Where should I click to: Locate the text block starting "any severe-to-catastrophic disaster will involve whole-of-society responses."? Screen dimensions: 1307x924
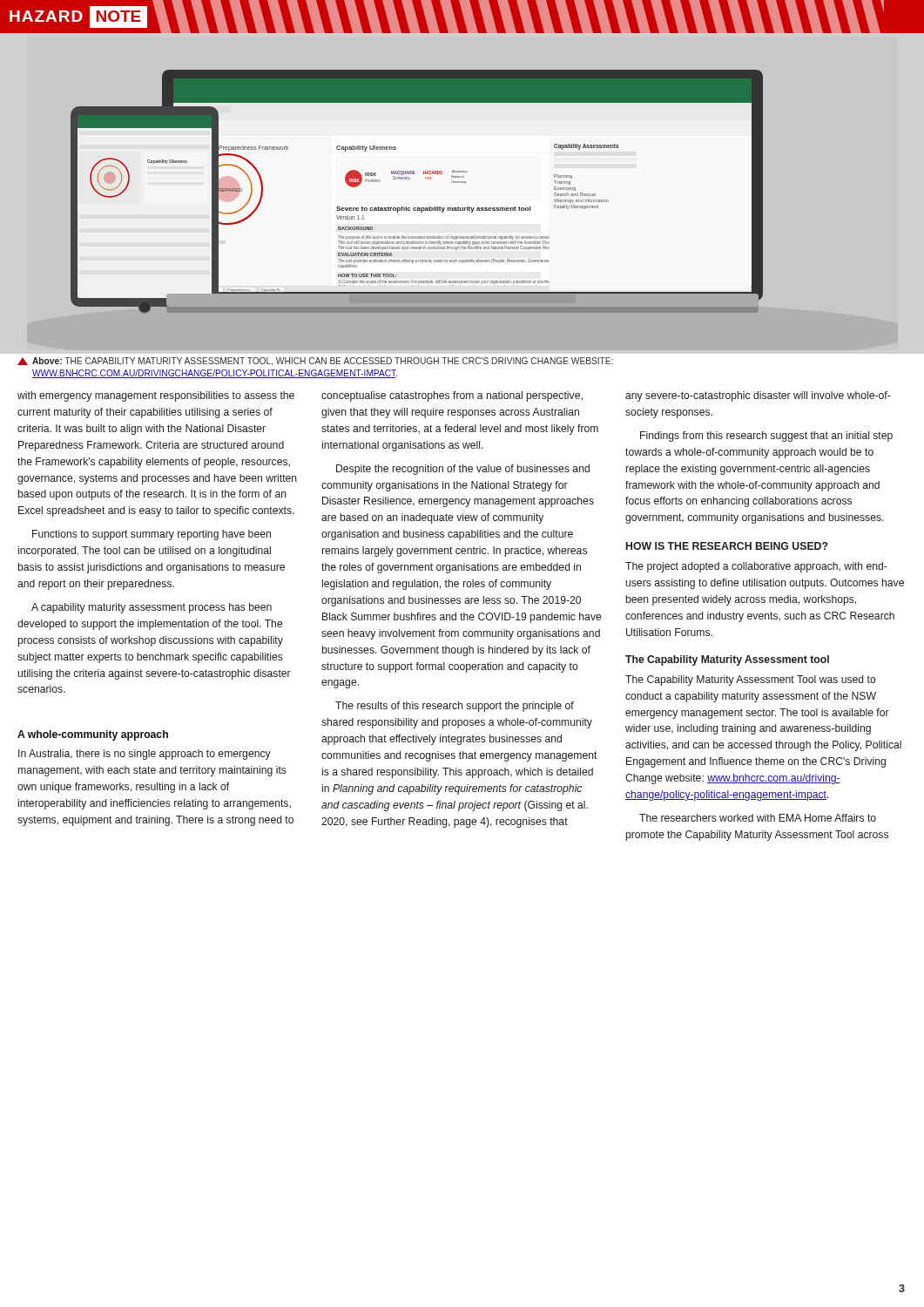pyautogui.click(x=766, y=457)
